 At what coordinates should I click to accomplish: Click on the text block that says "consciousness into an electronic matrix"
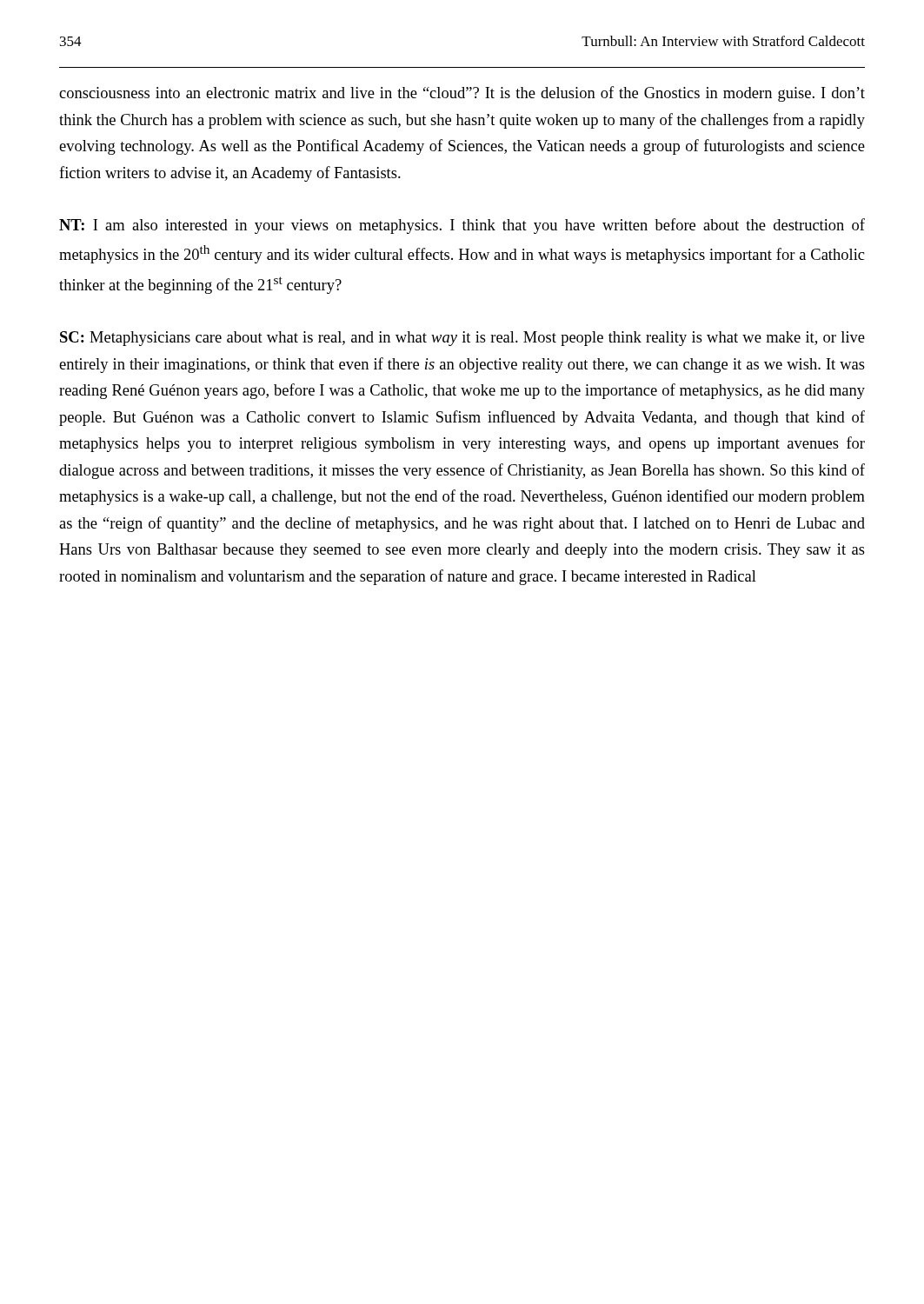pyautogui.click(x=462, y=133)
